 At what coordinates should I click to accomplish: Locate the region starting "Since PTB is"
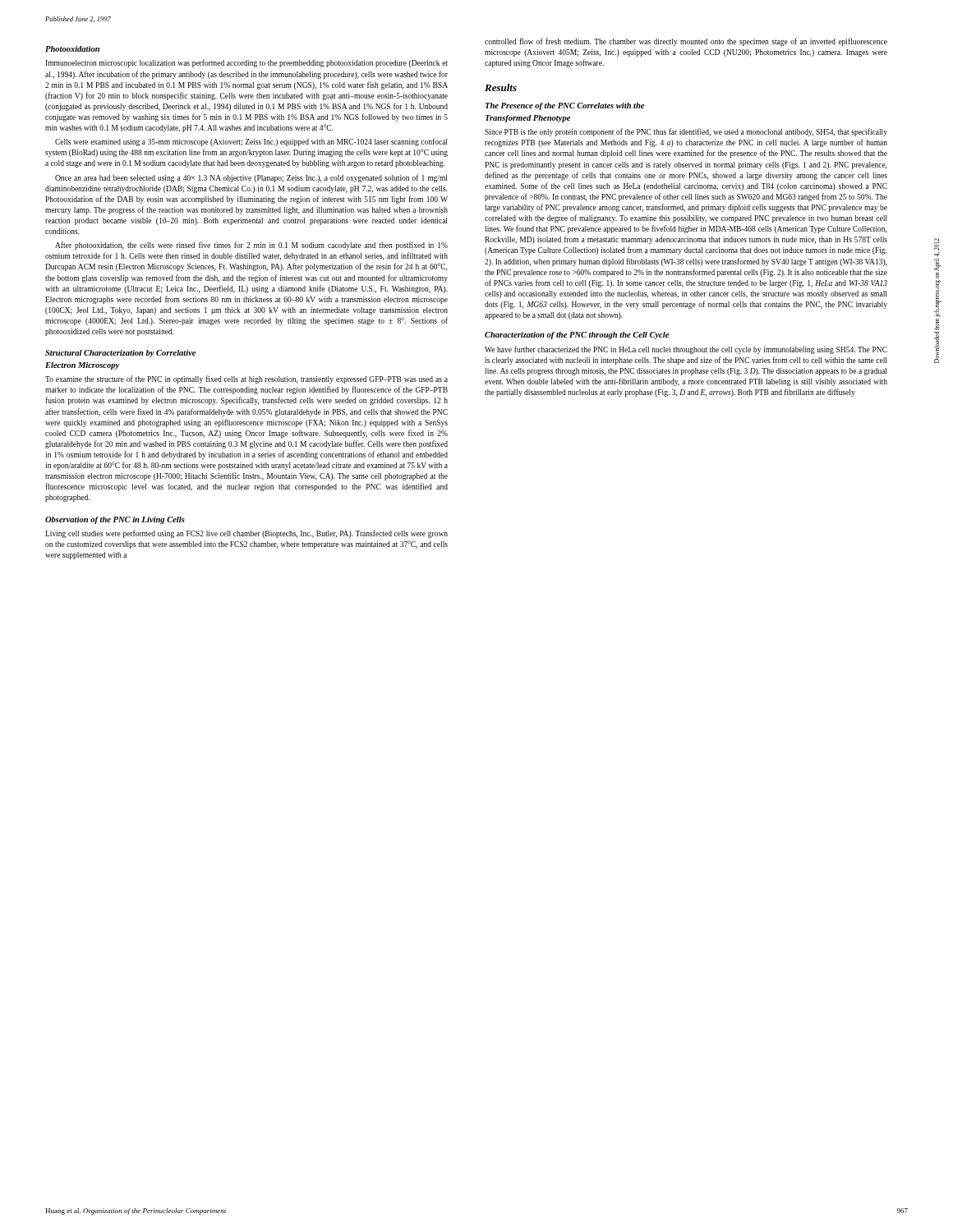[686, 224]
